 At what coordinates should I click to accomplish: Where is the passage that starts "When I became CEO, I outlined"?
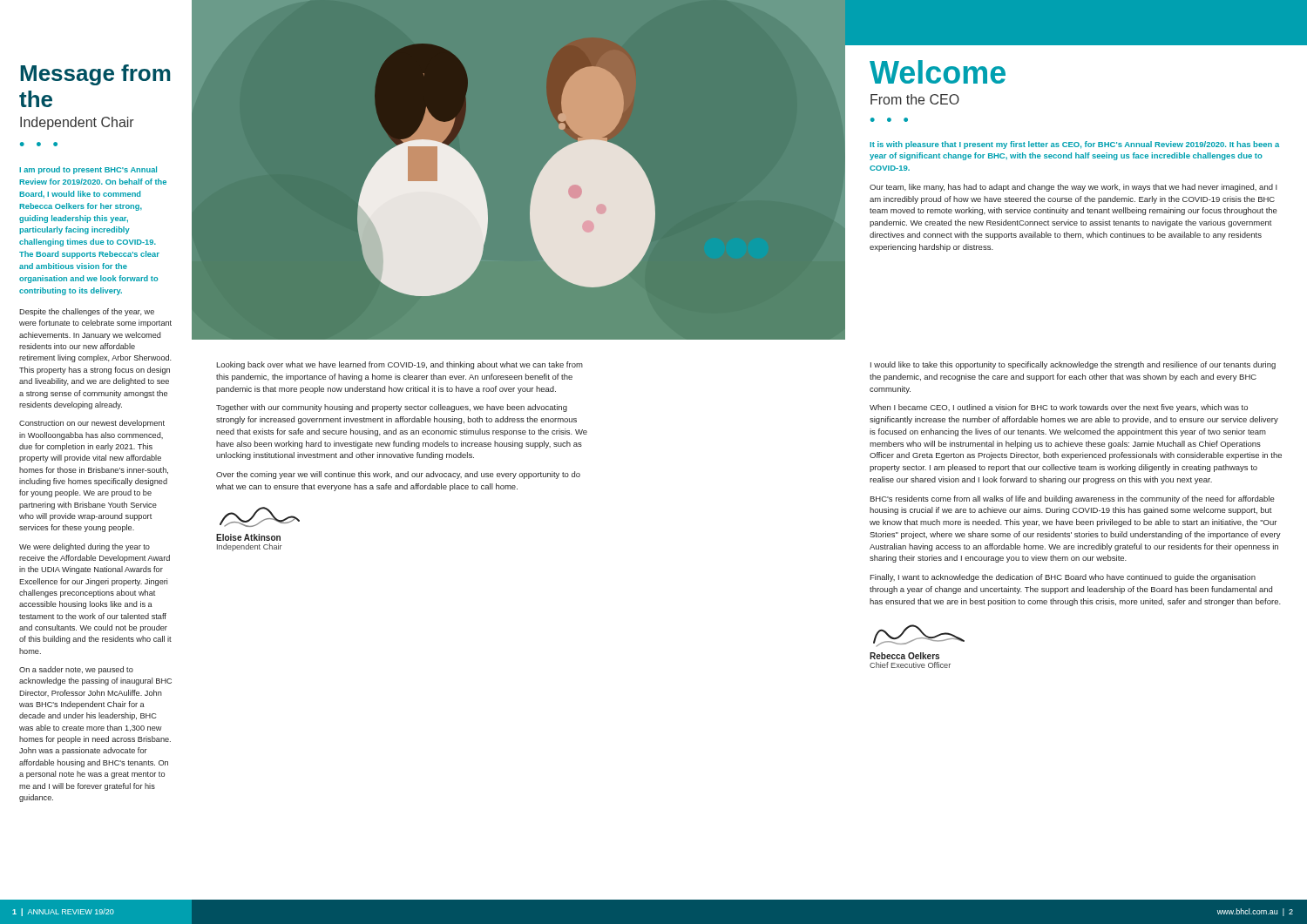click(x=1076, y=444)
